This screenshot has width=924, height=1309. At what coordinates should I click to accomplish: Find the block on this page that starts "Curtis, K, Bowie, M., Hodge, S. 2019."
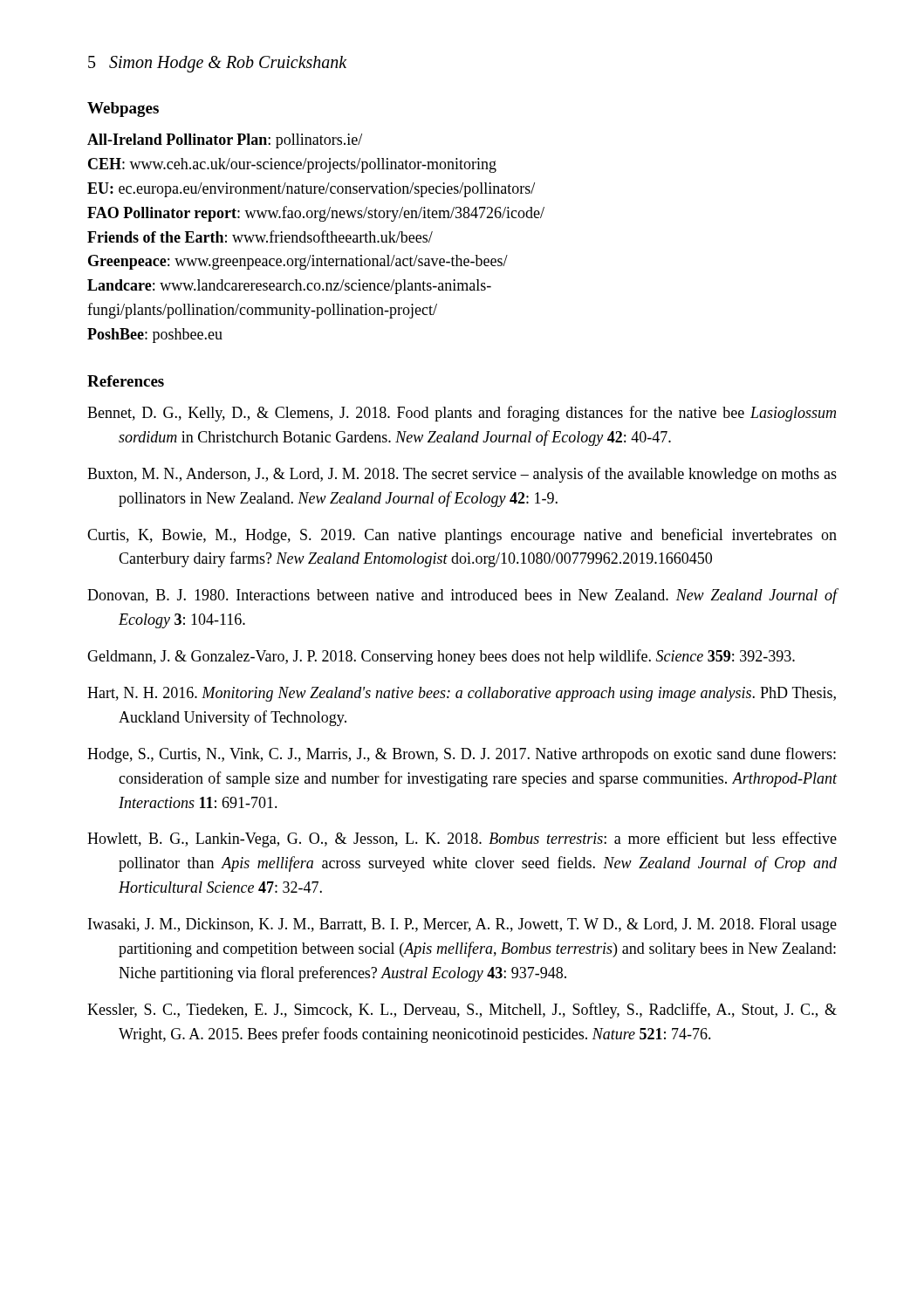coord(462,548)
